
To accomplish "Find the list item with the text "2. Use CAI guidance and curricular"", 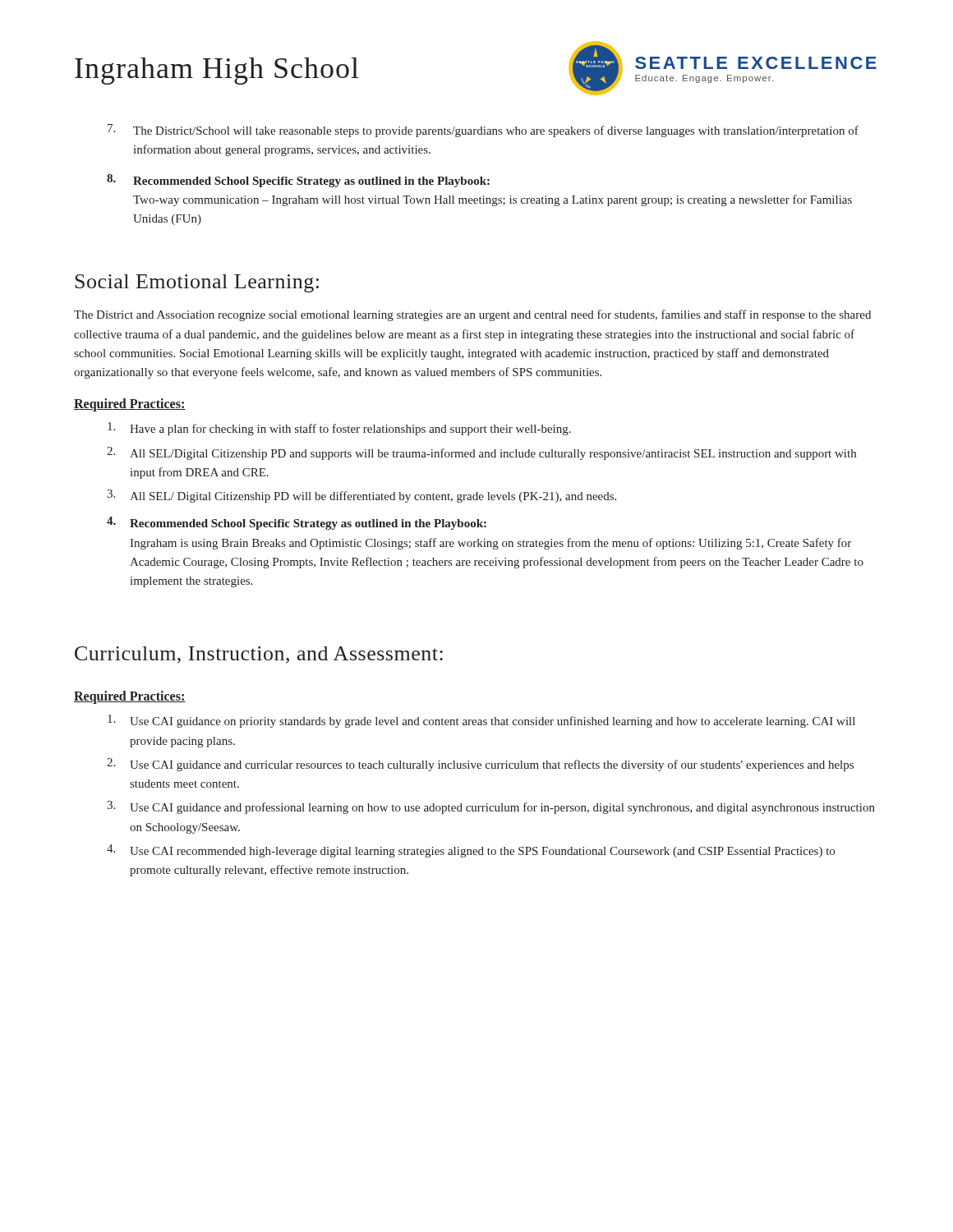I will click(493, 775).
